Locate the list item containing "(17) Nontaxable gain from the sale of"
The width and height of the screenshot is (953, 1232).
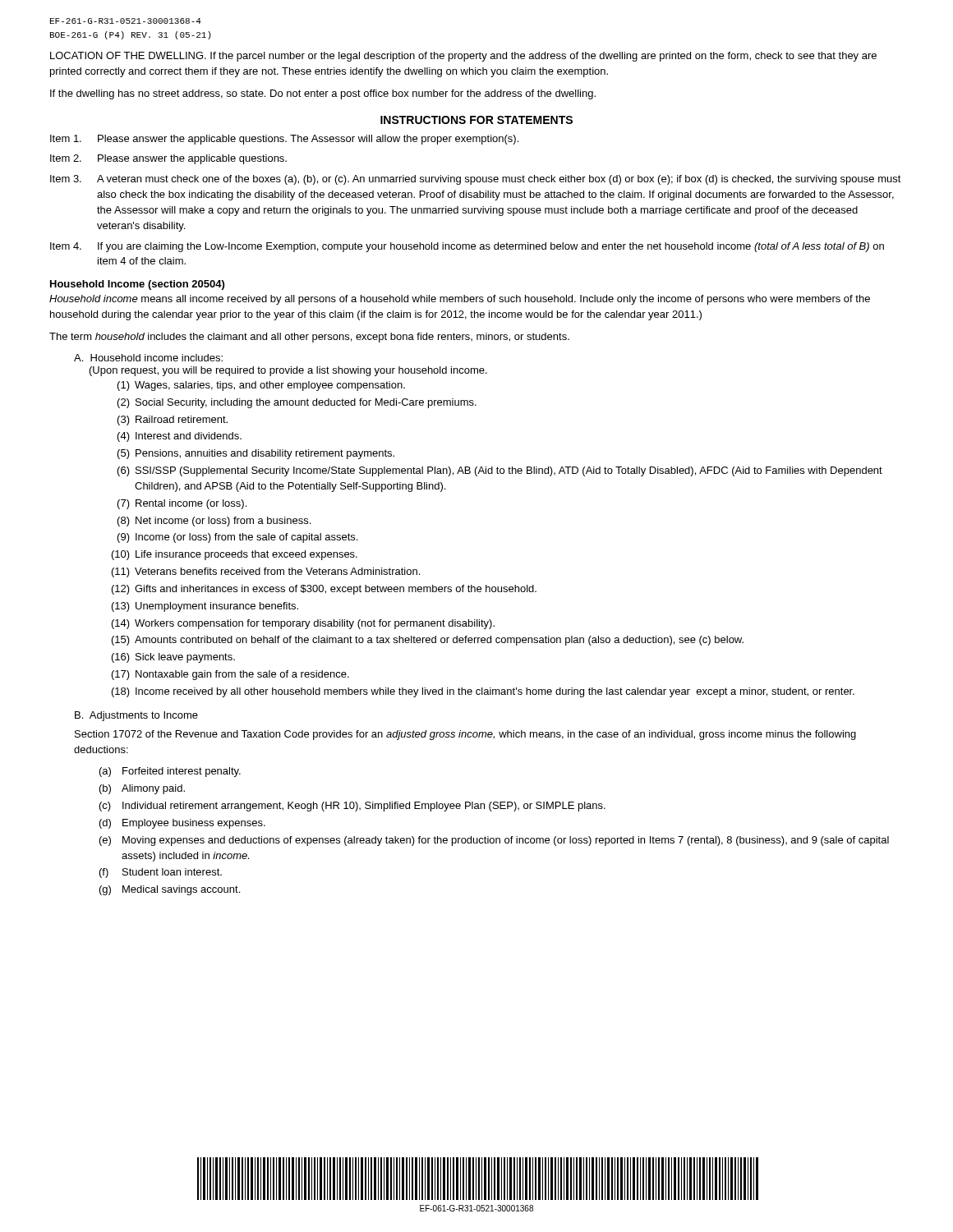(x=230, y=675)
